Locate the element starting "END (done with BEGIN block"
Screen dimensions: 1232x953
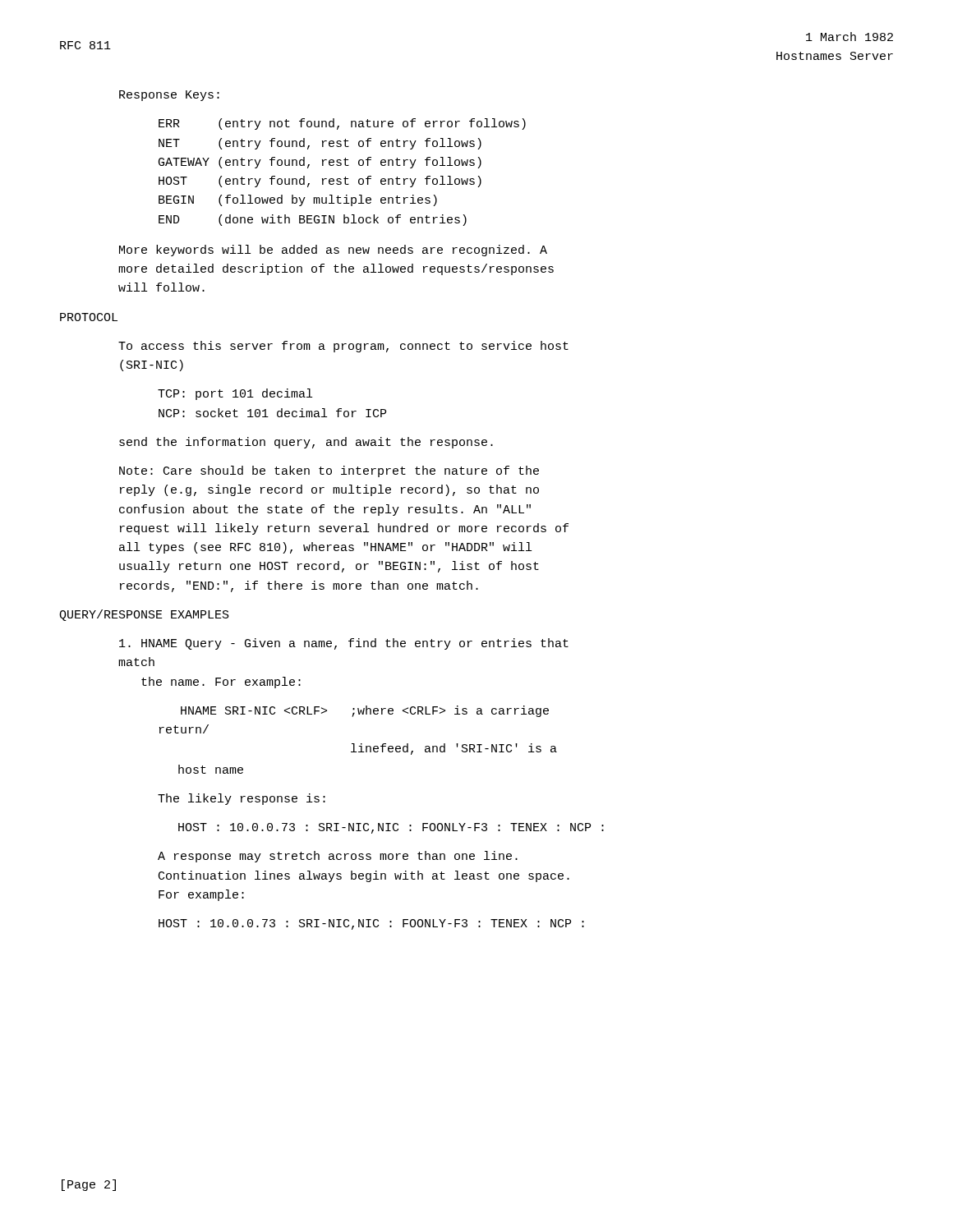coord(313,220)
